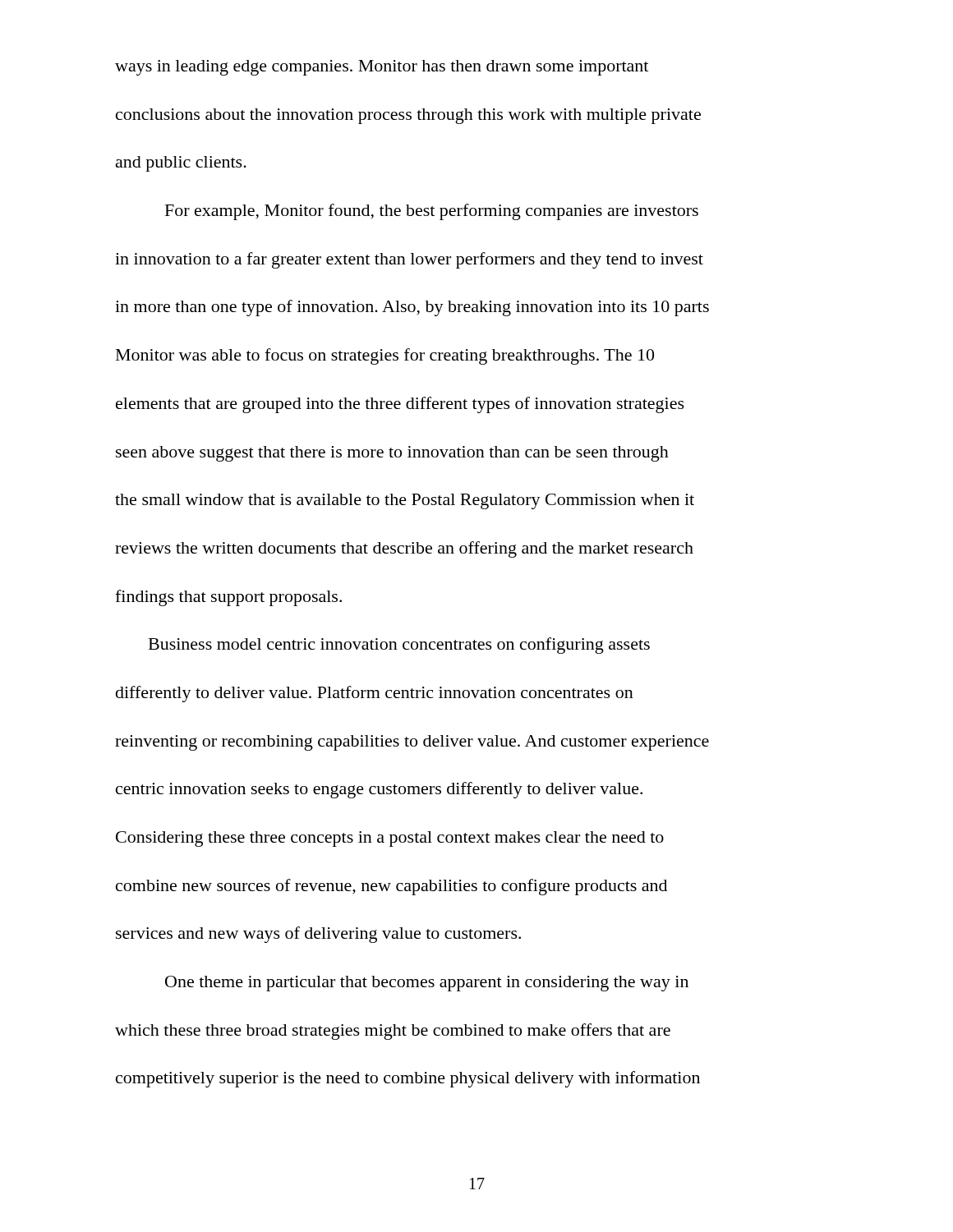This screenshot has height=1232, width=953.
Task: Locate the block of text that opens with "ways in leading edge"
Action: tap(476, 114)
